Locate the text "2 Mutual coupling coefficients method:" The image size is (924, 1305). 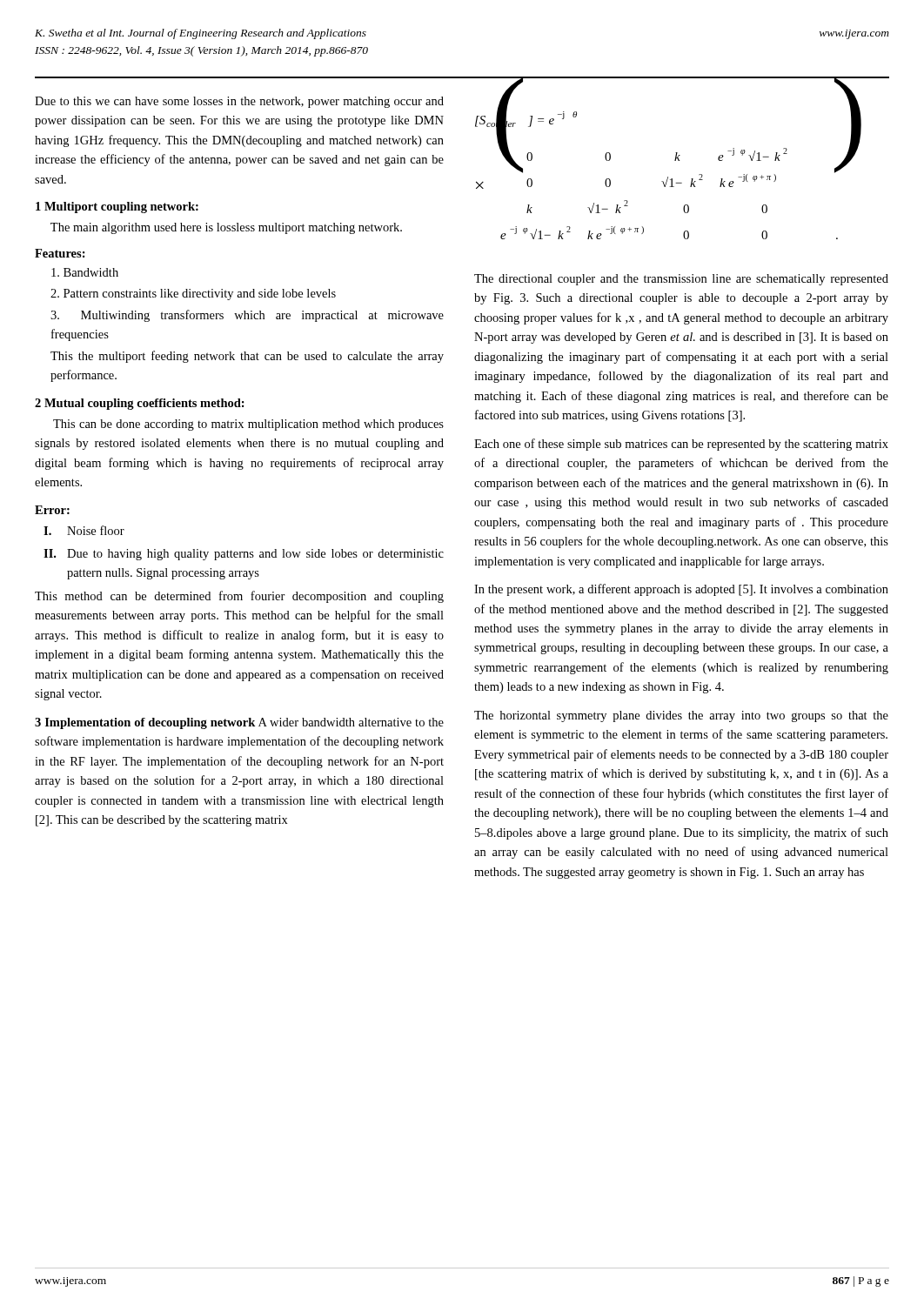coord(140,403)
